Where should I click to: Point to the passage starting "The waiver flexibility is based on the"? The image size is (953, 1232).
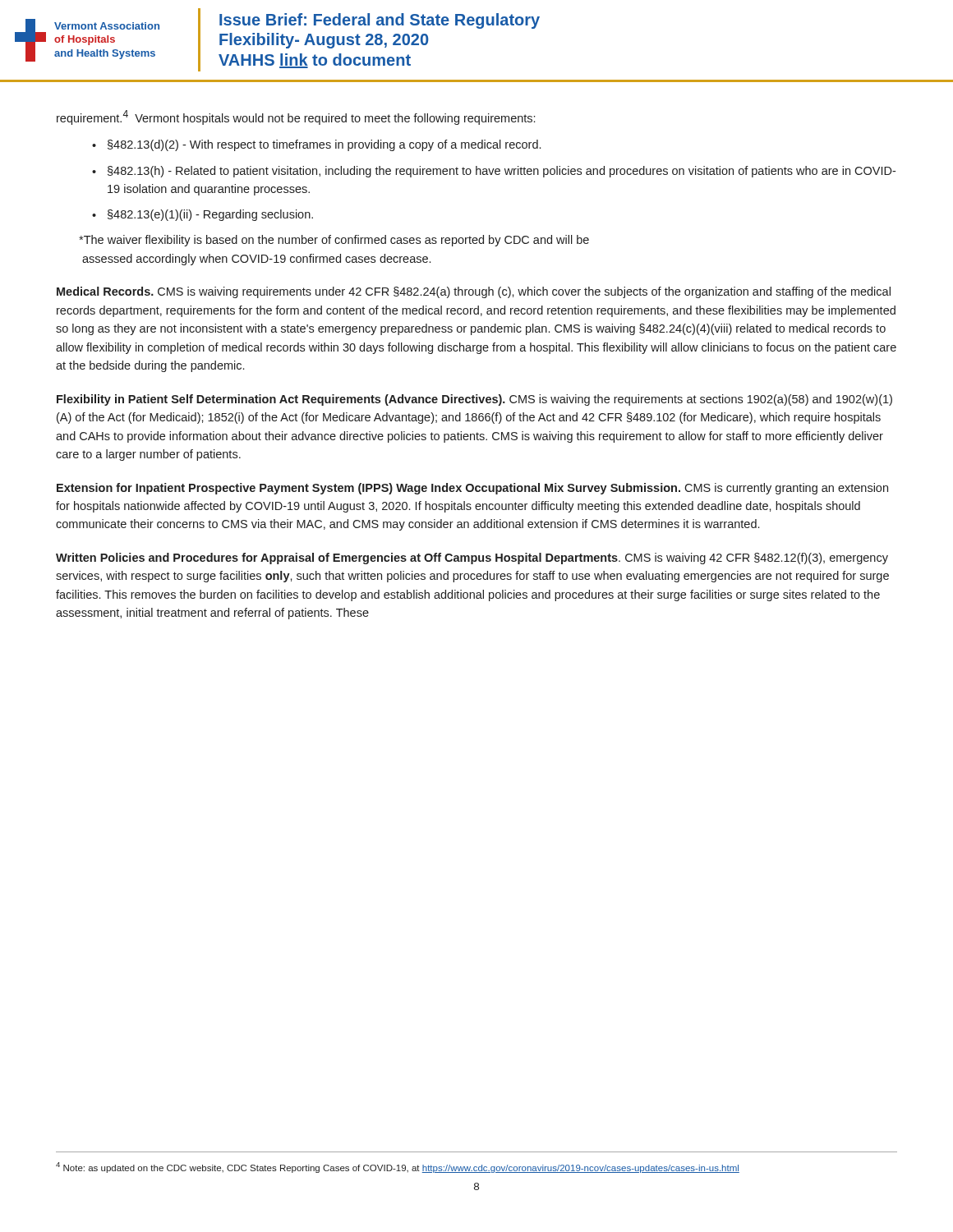click(334, 249)
